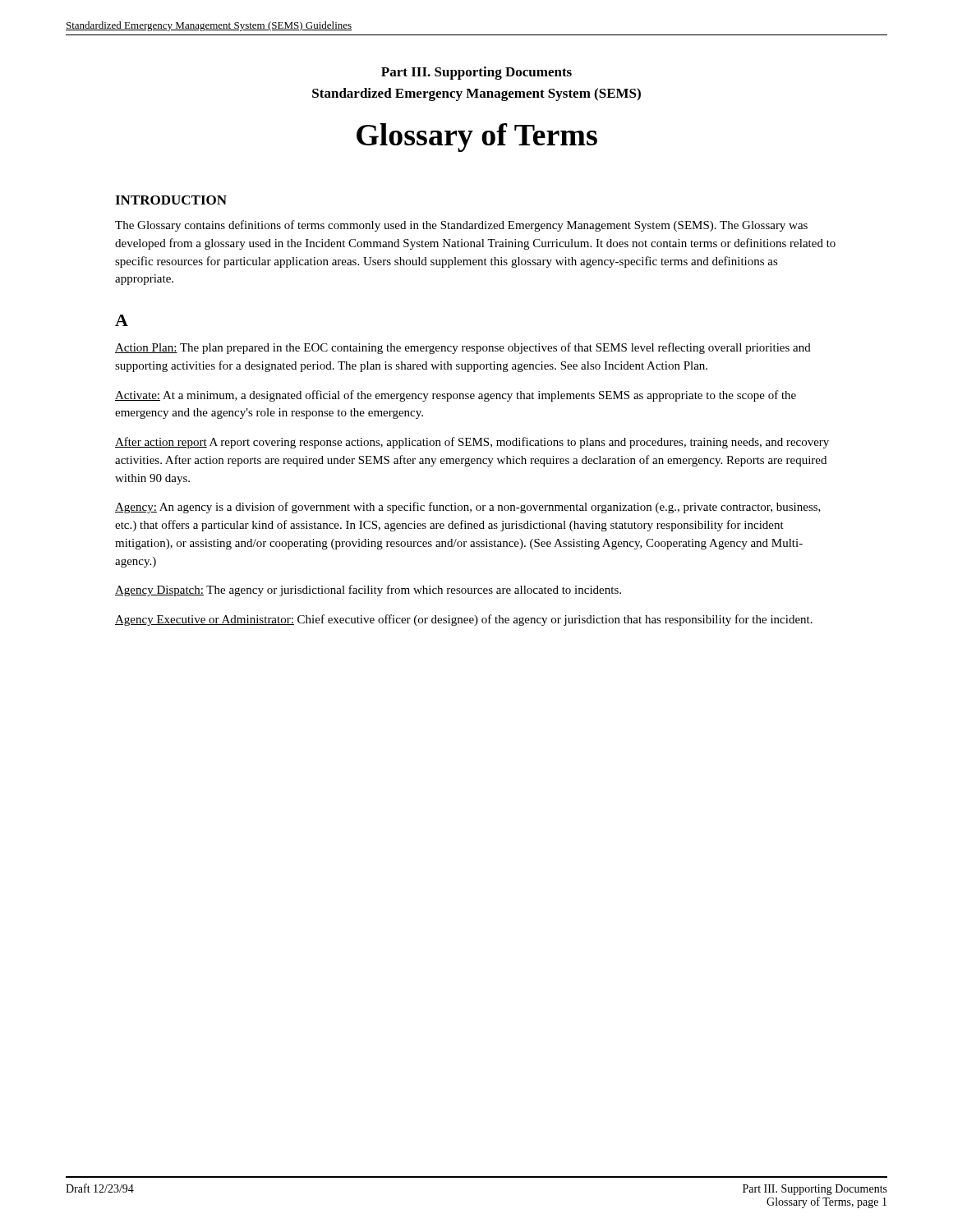Click the passage that begins "The Glossary contains definitions of"

point(475,252)
